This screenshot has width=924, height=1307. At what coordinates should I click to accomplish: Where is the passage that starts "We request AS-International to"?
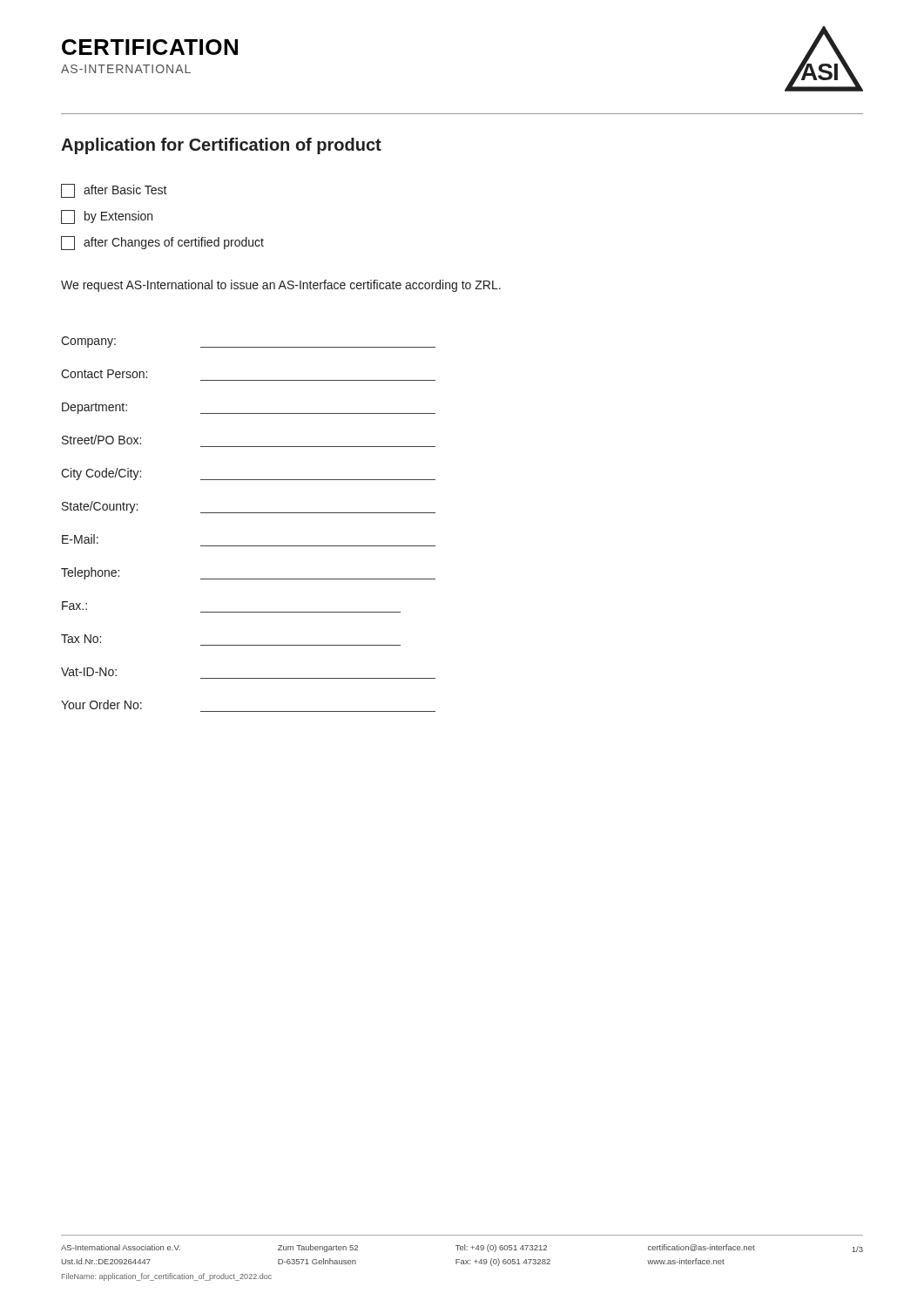[281, 285]
